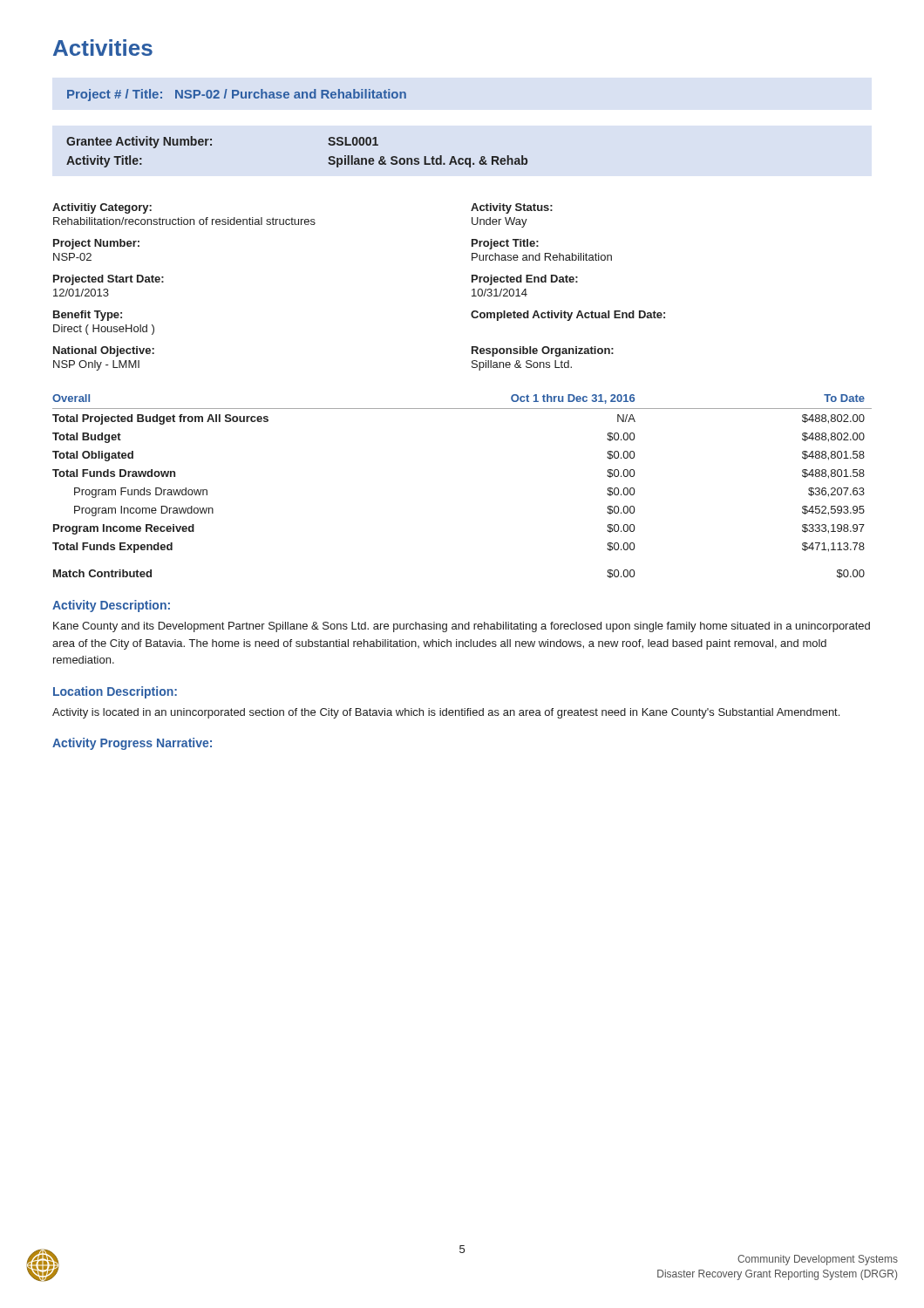Click on the region starting "Project # / Title:"
924x1308 pixels.
click(237, 94)
